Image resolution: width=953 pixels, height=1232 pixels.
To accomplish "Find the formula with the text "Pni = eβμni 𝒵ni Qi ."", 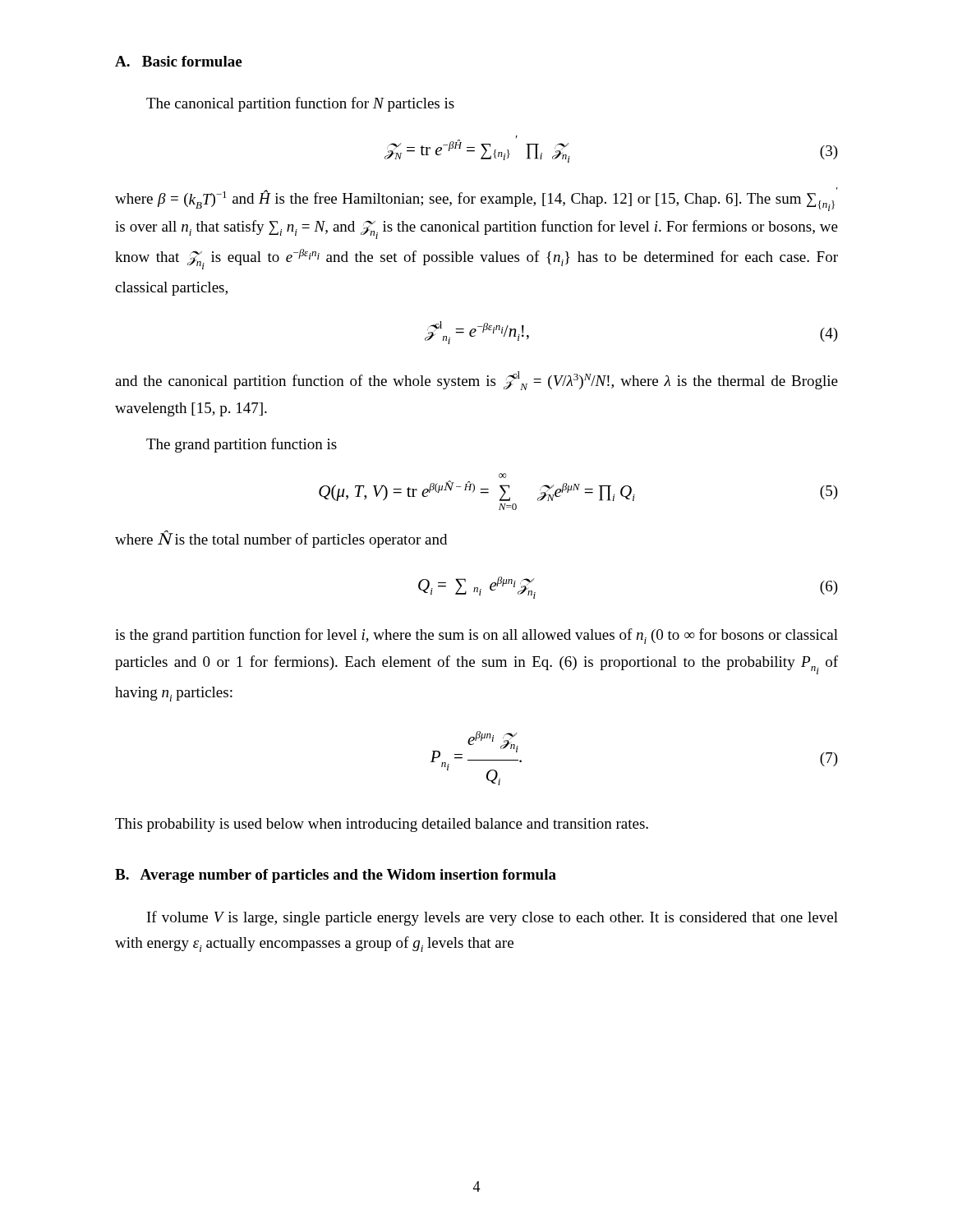I will (493, 760).
